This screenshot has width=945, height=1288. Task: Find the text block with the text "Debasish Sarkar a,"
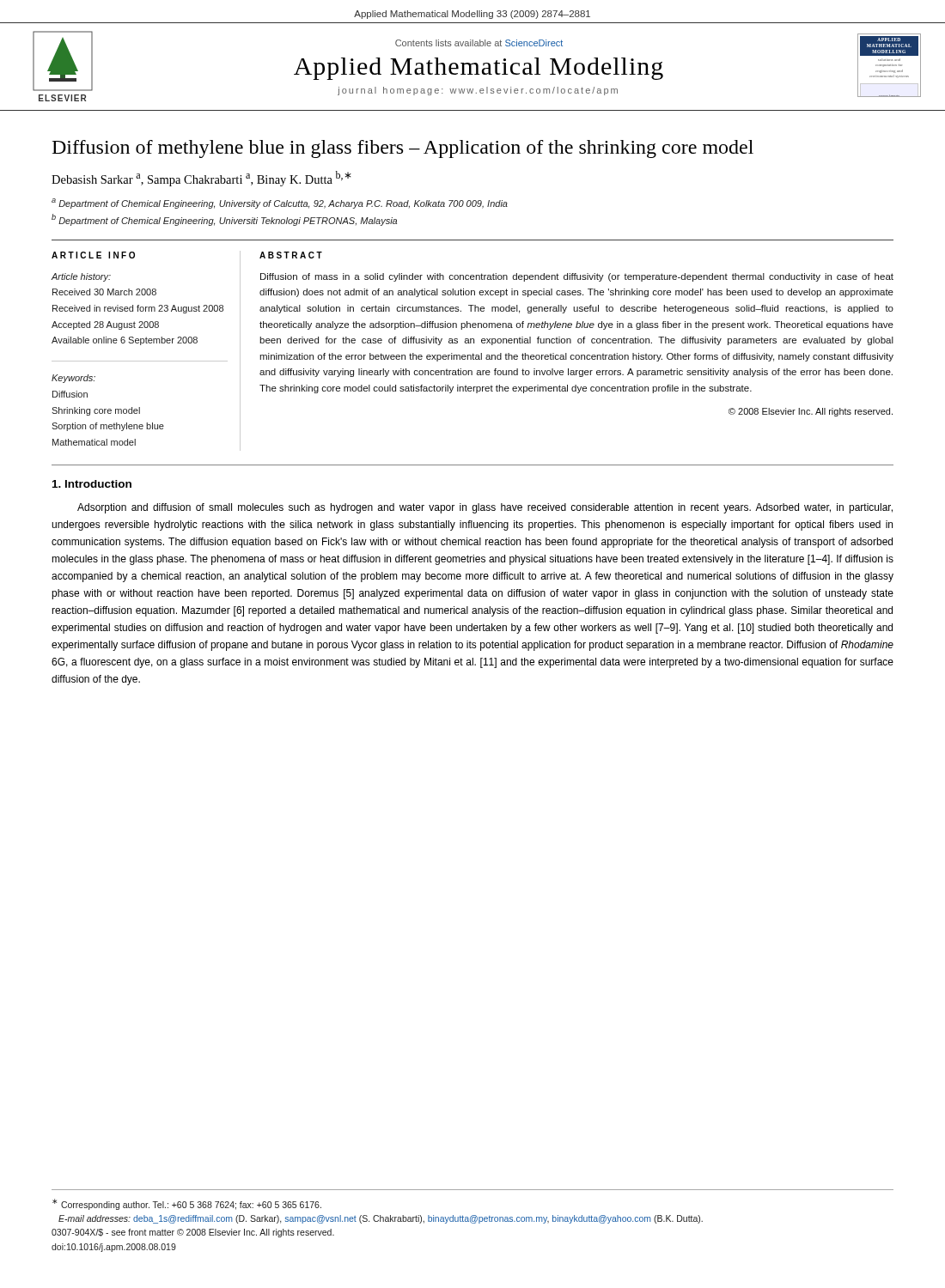tap(202, 178)
